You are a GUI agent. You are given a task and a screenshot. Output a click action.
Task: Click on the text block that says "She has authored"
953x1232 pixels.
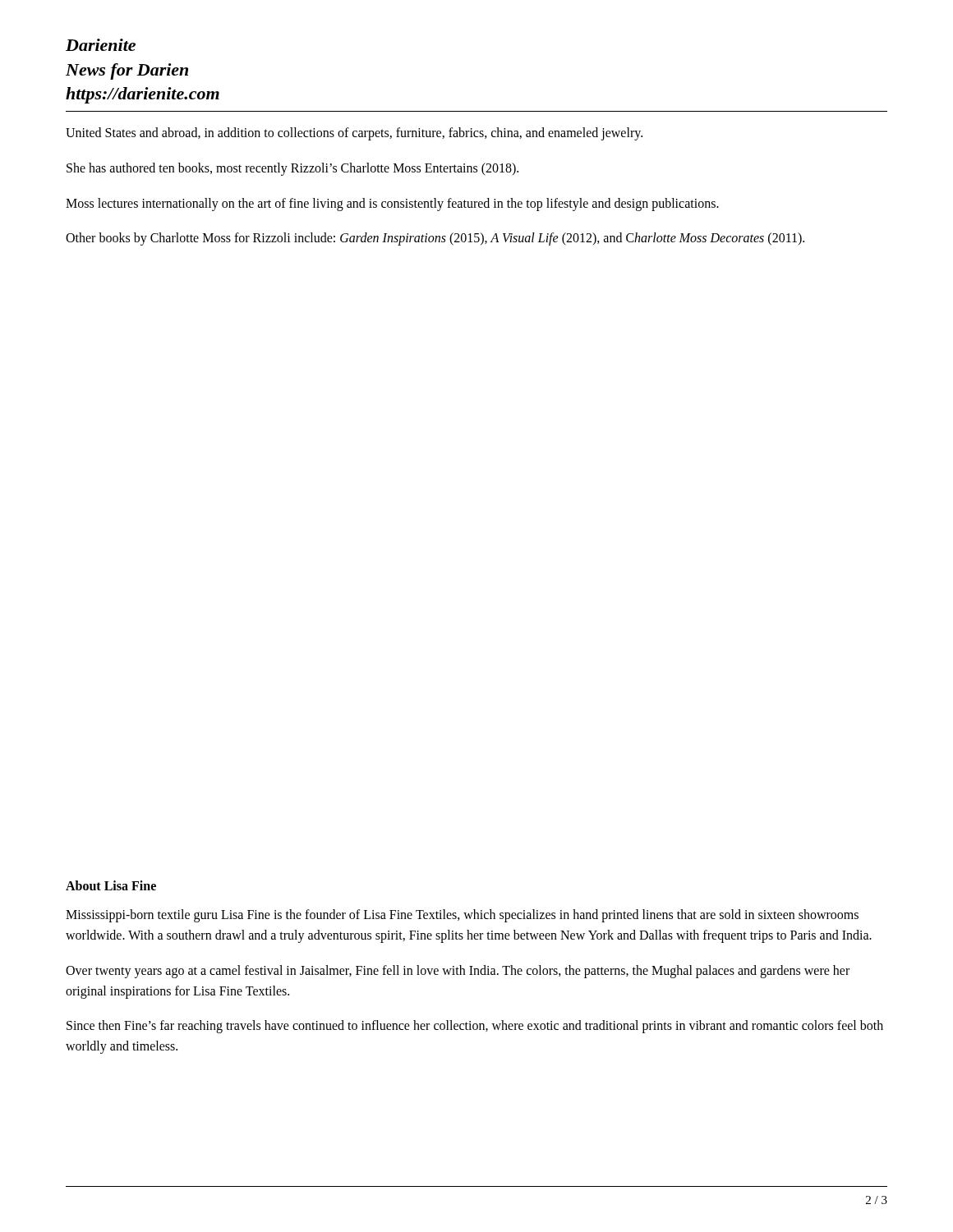[x=293, y=168]
